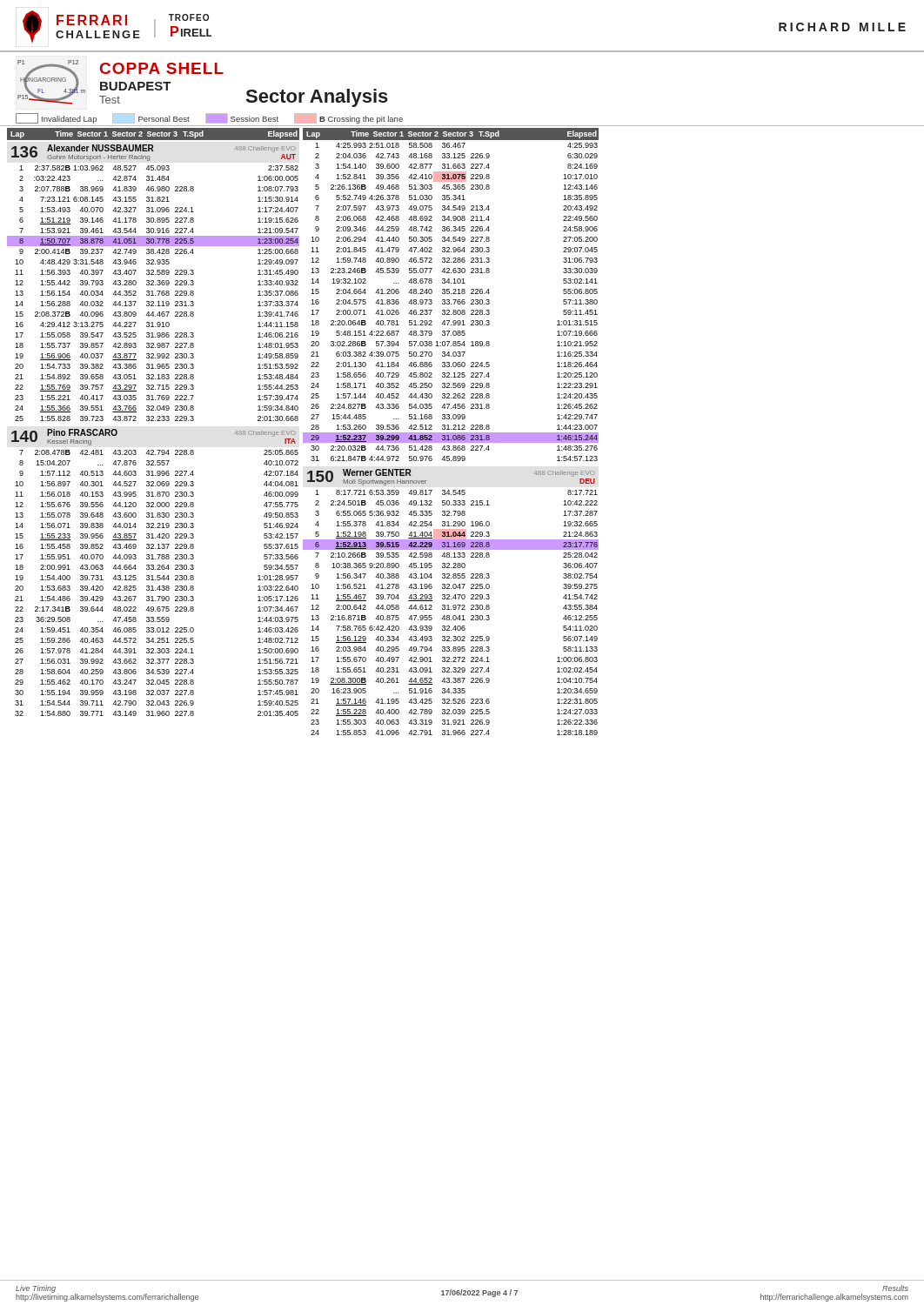Viewport: 924px width, 1305px height.
Task: Click the section header that begins "150 Werner GENTER Moll"
Action: (380, 475)
